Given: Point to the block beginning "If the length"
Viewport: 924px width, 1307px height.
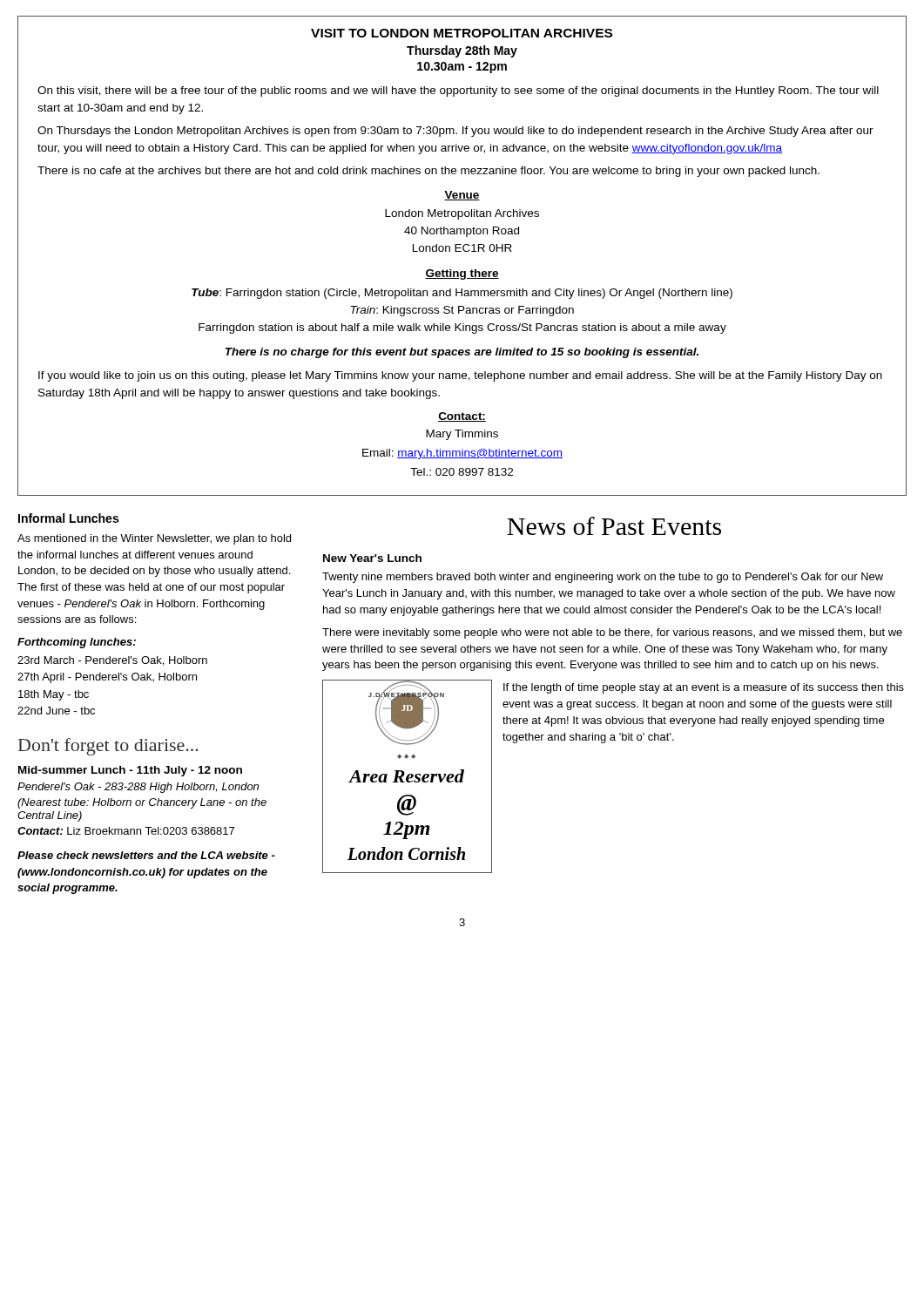Looking at the screenshot, I should coord(703,712).
